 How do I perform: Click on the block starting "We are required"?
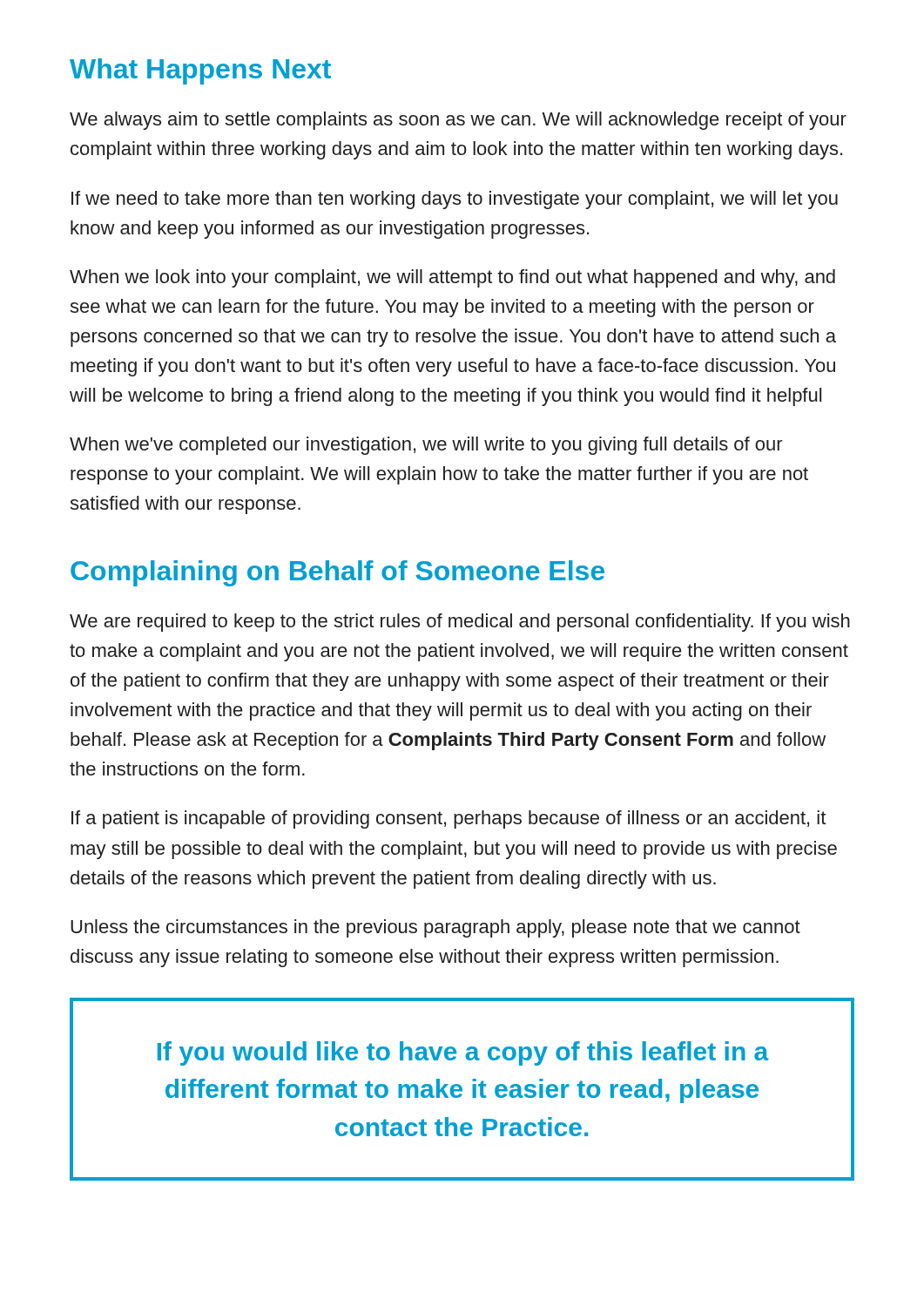click(462, 695)
